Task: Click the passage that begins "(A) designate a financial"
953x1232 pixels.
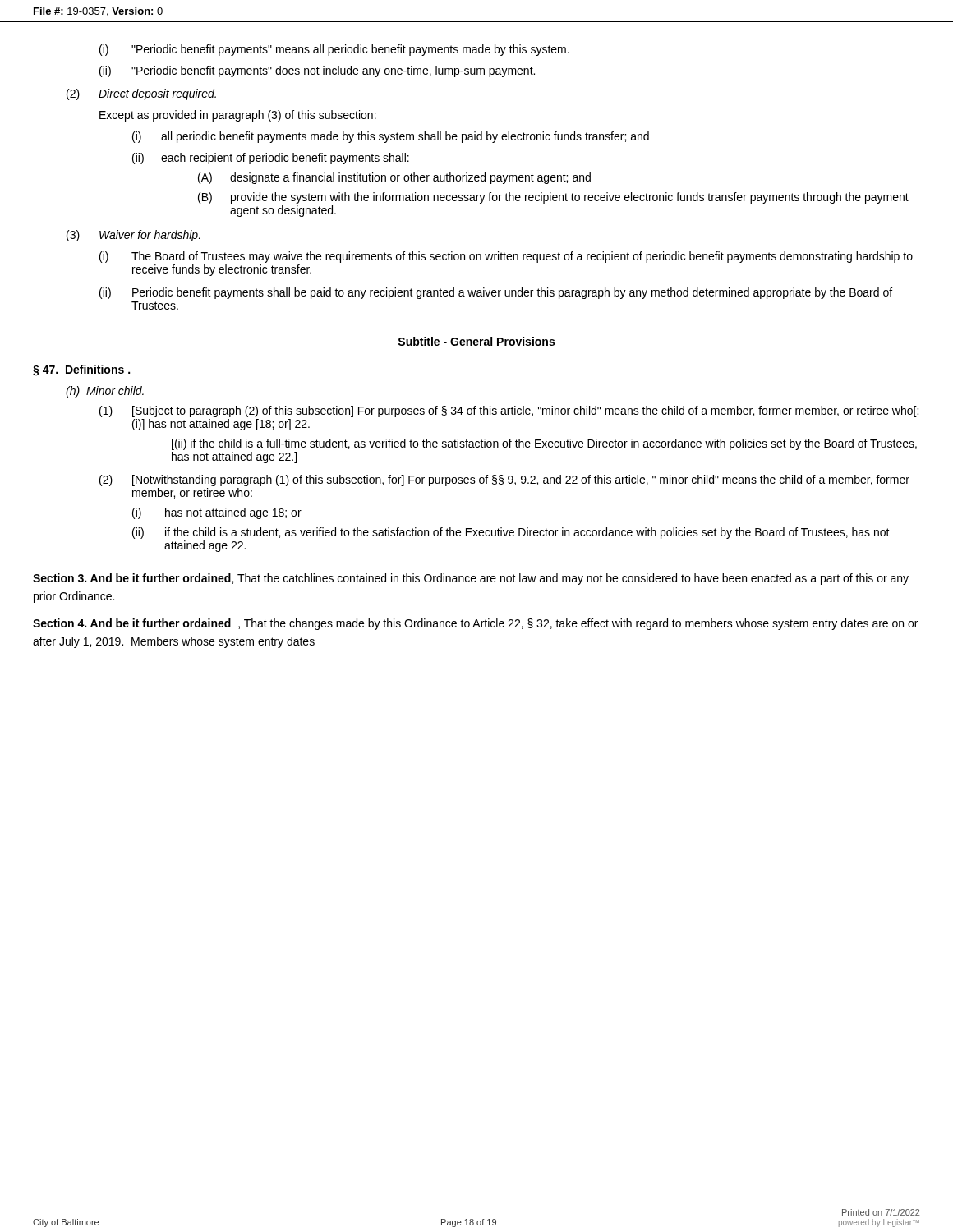Action: coord(394,177)
